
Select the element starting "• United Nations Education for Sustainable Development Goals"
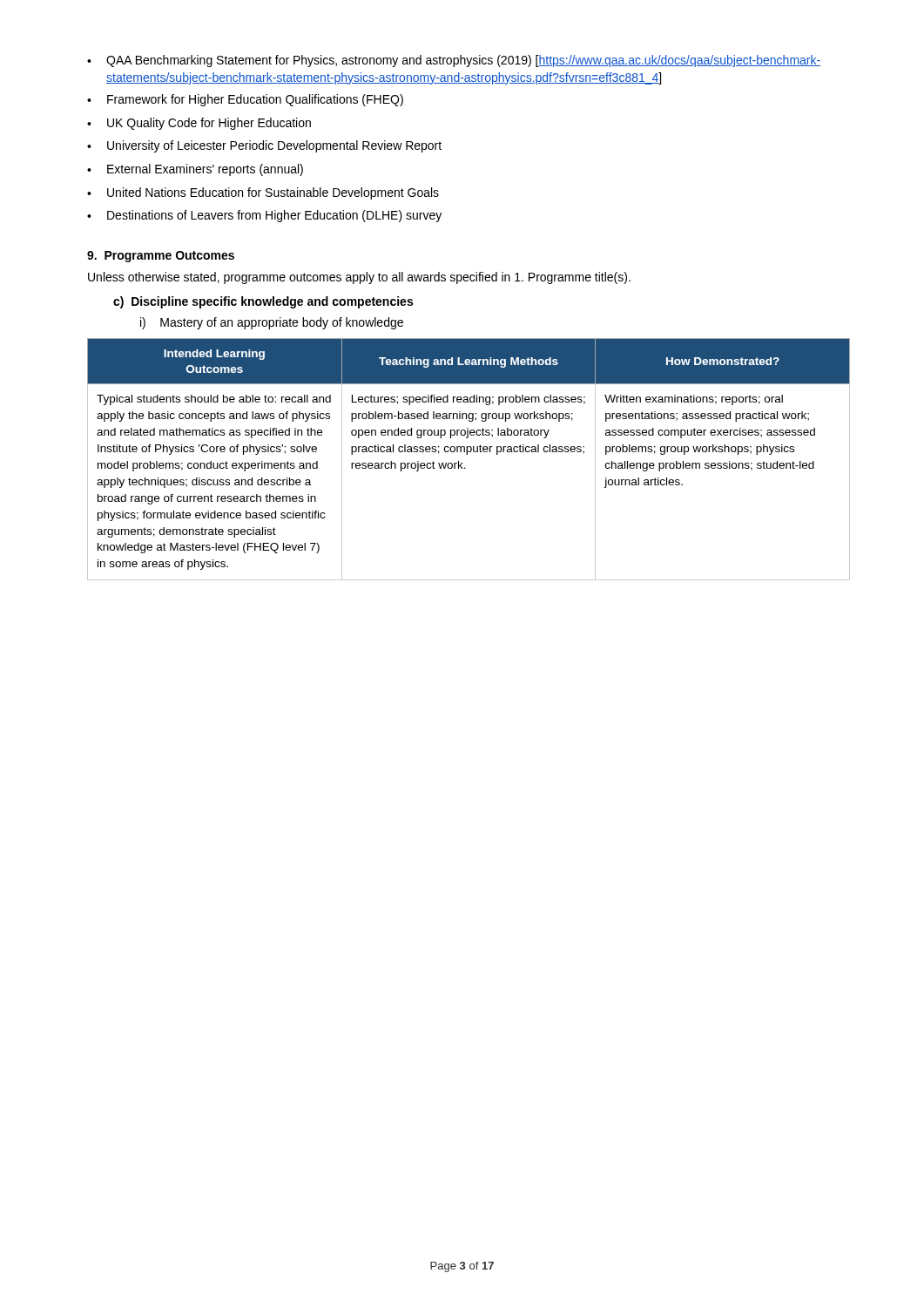[263, 193]
